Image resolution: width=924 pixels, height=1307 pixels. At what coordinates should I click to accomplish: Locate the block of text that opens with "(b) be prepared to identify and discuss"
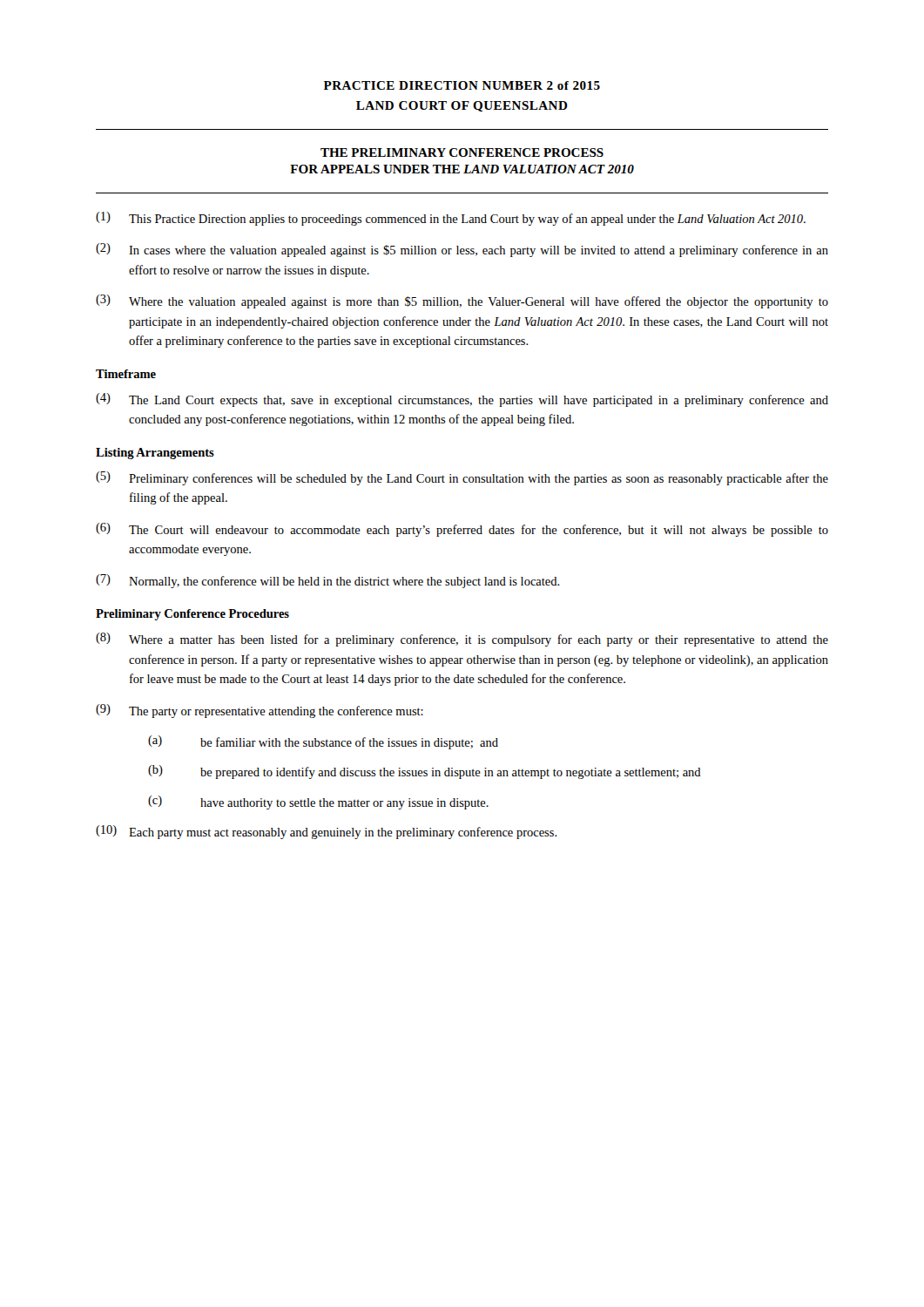pyautogui.click(x=424, y=773)
